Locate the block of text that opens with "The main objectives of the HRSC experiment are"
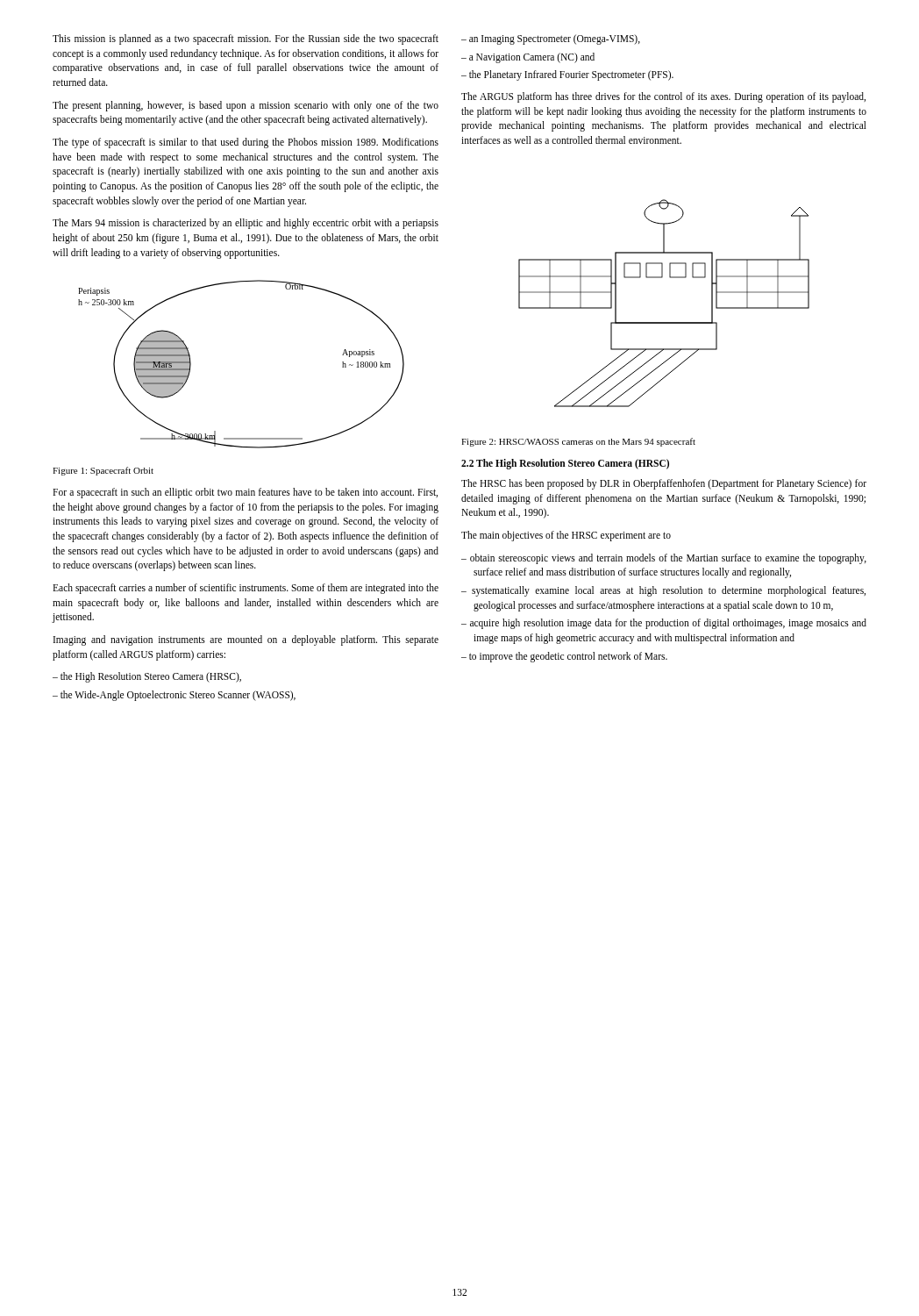The height and width of the screenshot is (1316, 919). pyautogui.click(x=664, y=535)
